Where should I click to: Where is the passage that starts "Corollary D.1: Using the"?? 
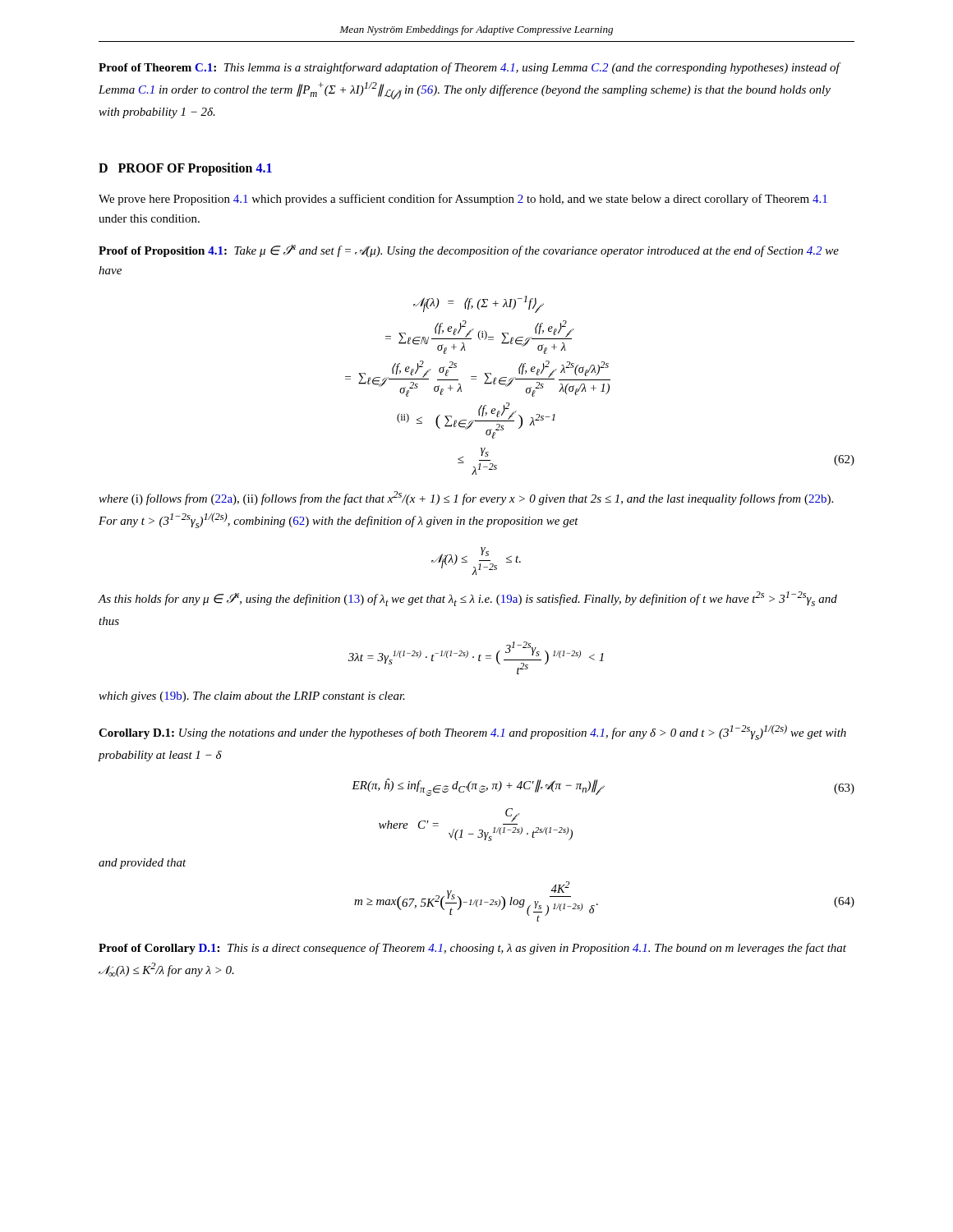[472, 742]
